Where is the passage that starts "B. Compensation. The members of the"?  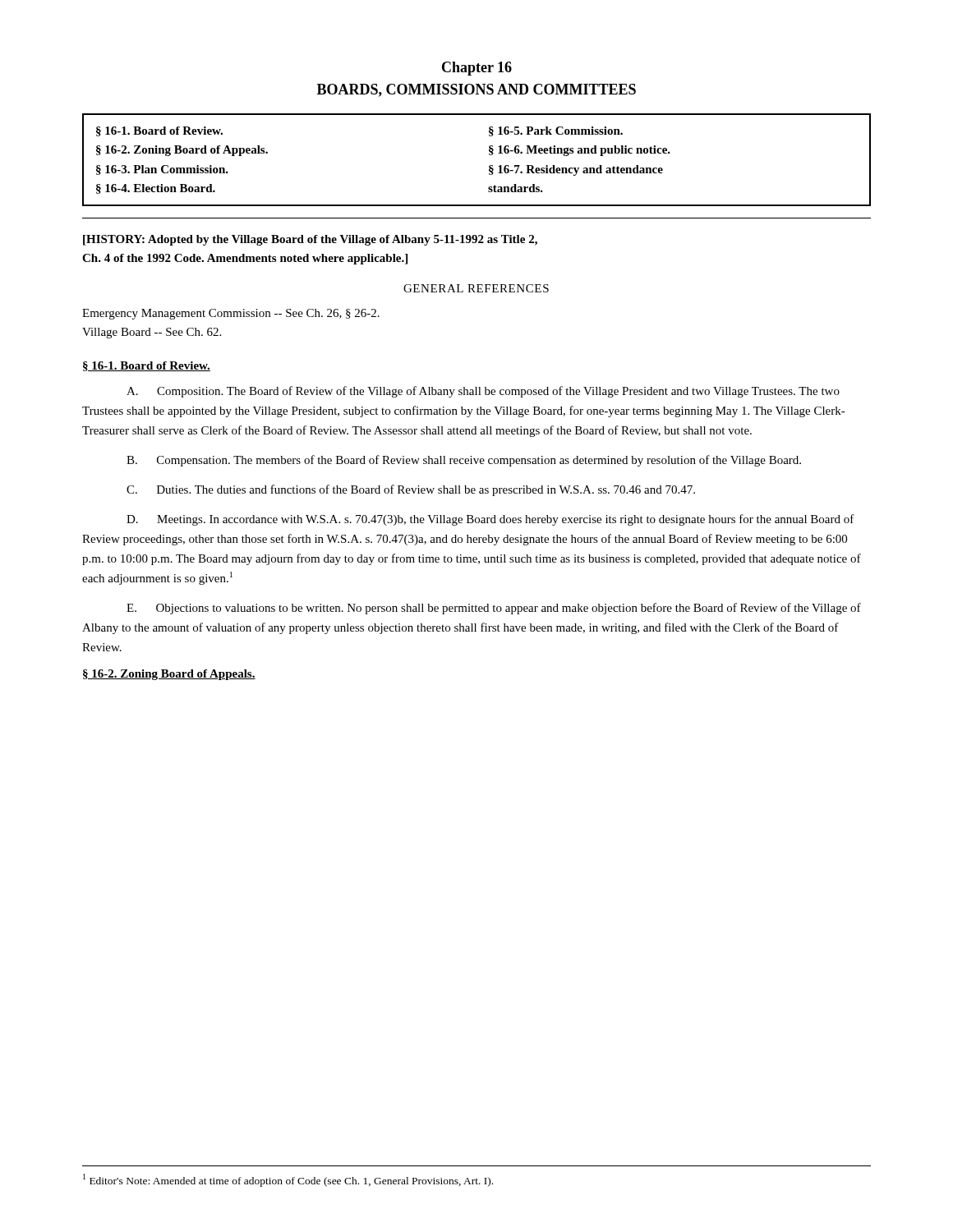click(x=464, y=460)
